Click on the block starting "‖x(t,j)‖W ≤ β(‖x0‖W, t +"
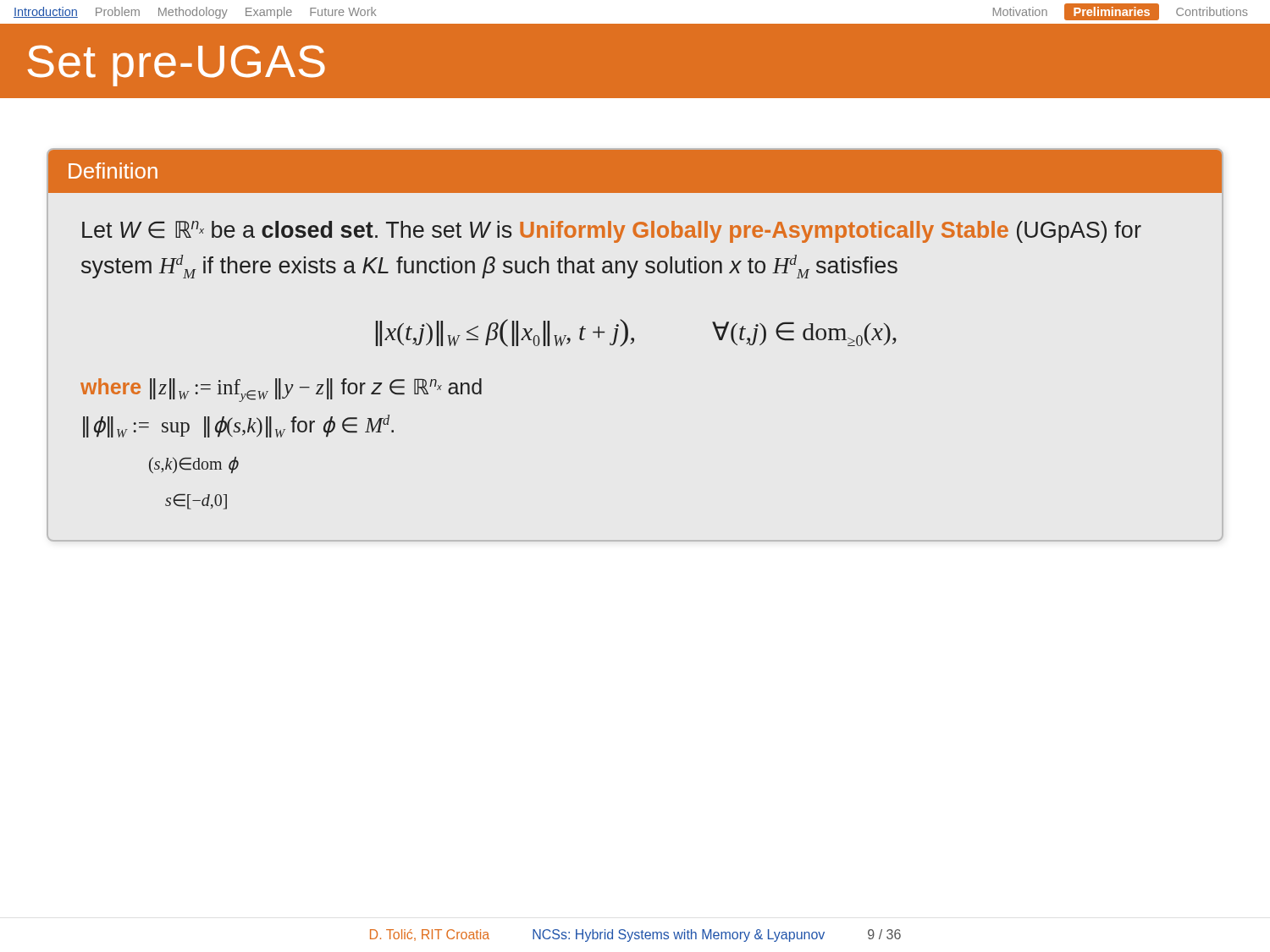 pyautogui.click(x=635, y=332)
